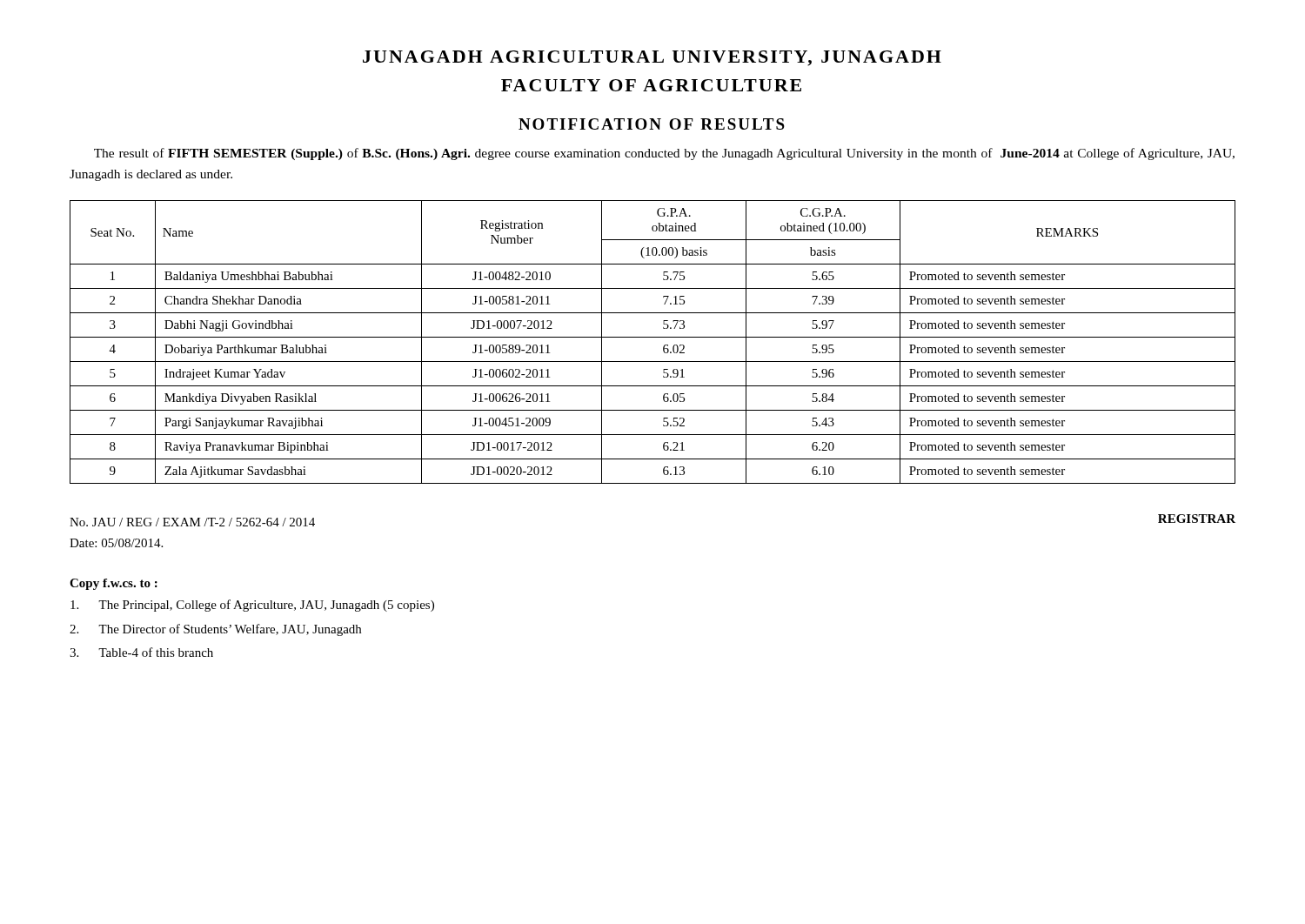The height and width of the screenshot is (924, 1305).
Task: Locate the section header that reads "NOTIFICATION OF RESULTS"
Action: point(652,124)
